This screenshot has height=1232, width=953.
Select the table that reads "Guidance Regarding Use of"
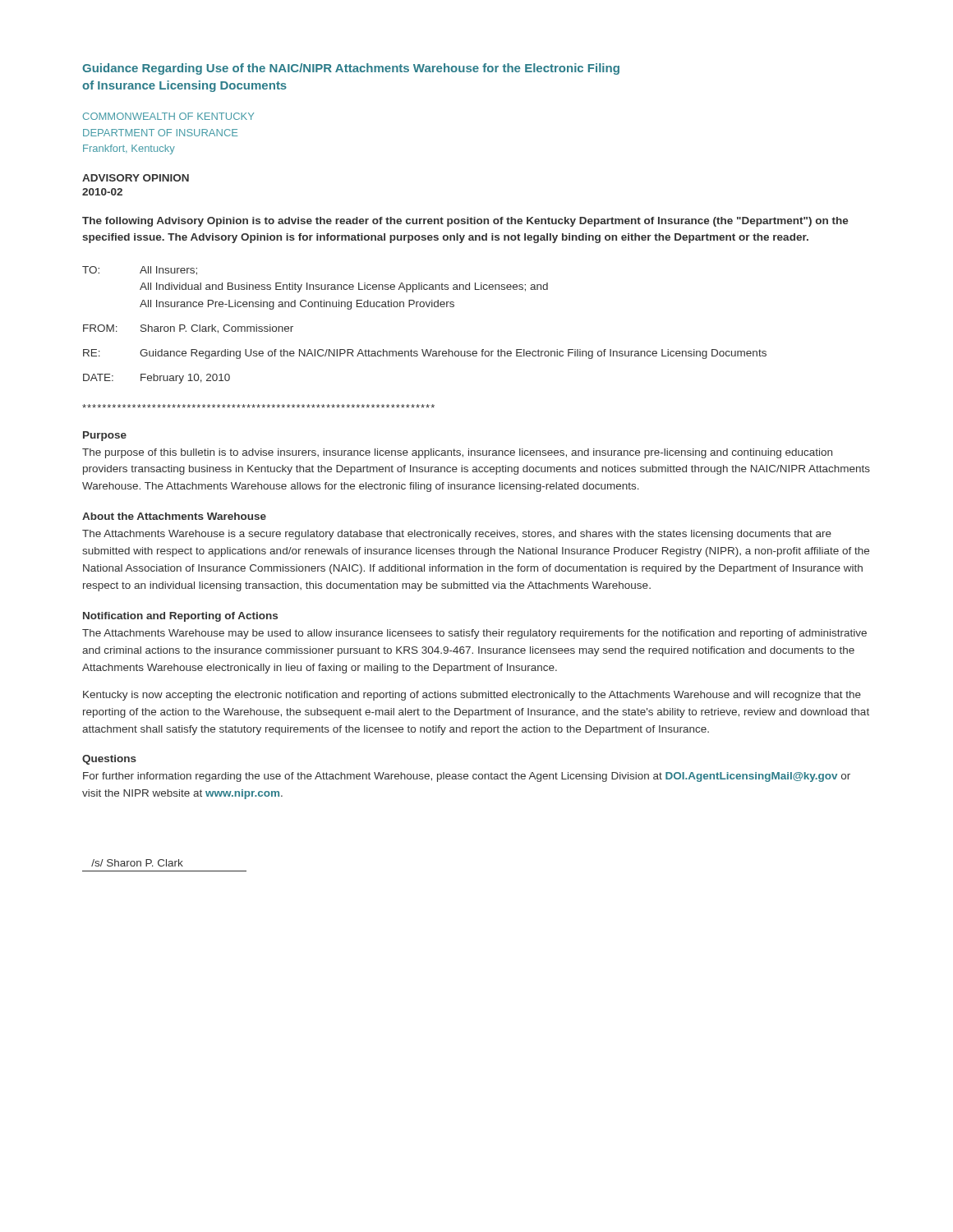click(476, 324)
